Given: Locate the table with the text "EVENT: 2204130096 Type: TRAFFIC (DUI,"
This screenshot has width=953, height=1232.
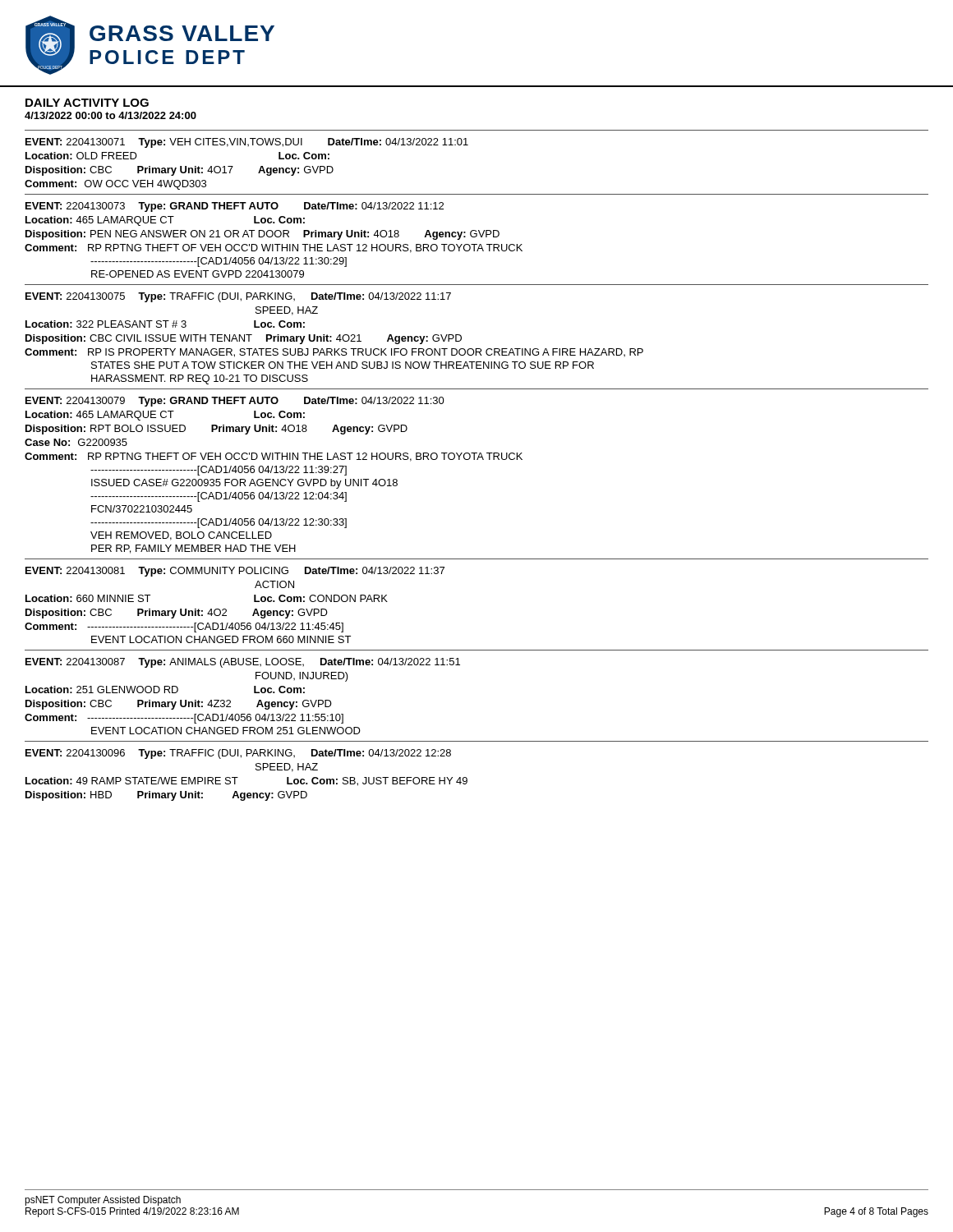Looking at the screenshot, I should point(476,773).
